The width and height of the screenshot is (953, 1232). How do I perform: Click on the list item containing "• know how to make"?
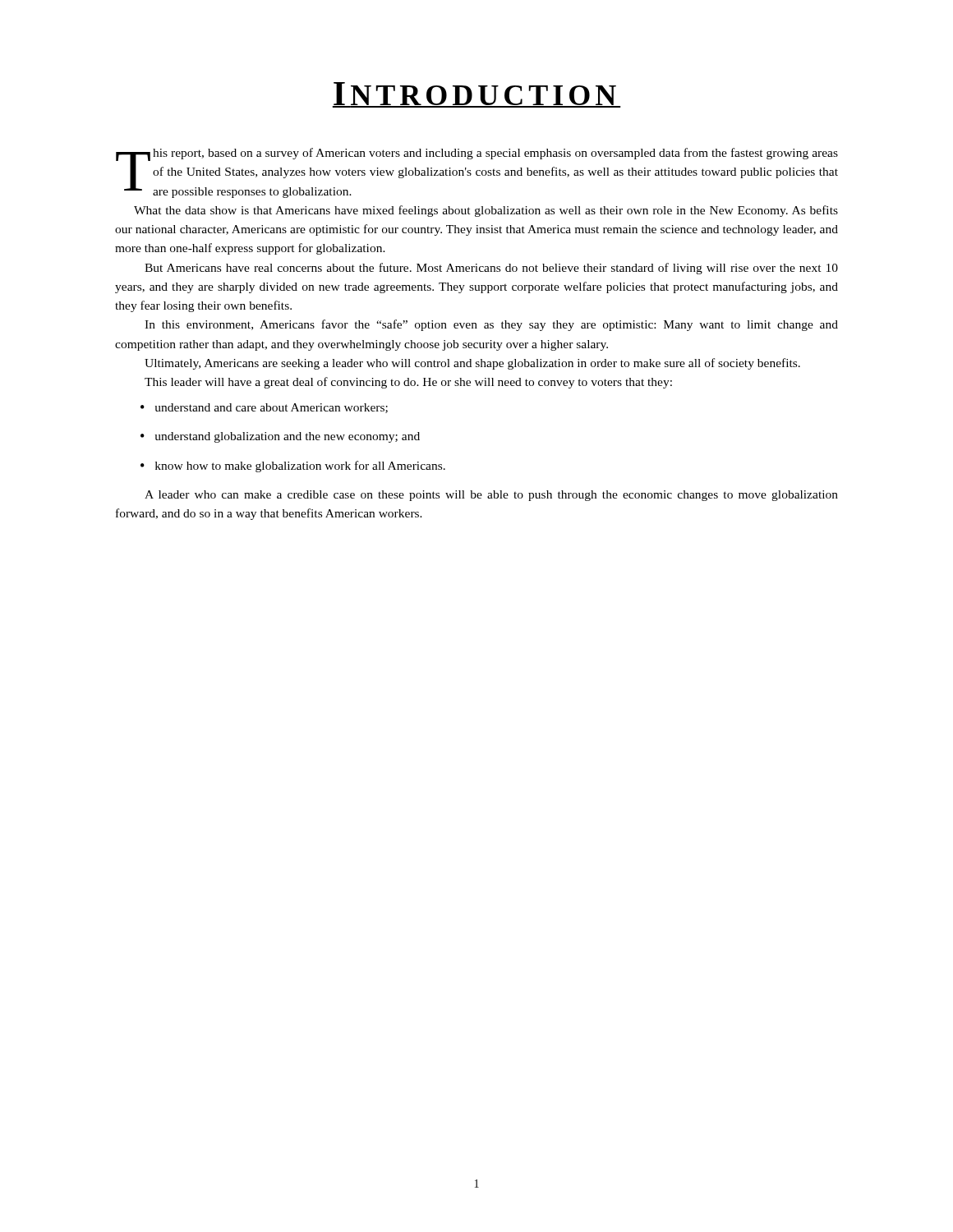coord(293,466)
